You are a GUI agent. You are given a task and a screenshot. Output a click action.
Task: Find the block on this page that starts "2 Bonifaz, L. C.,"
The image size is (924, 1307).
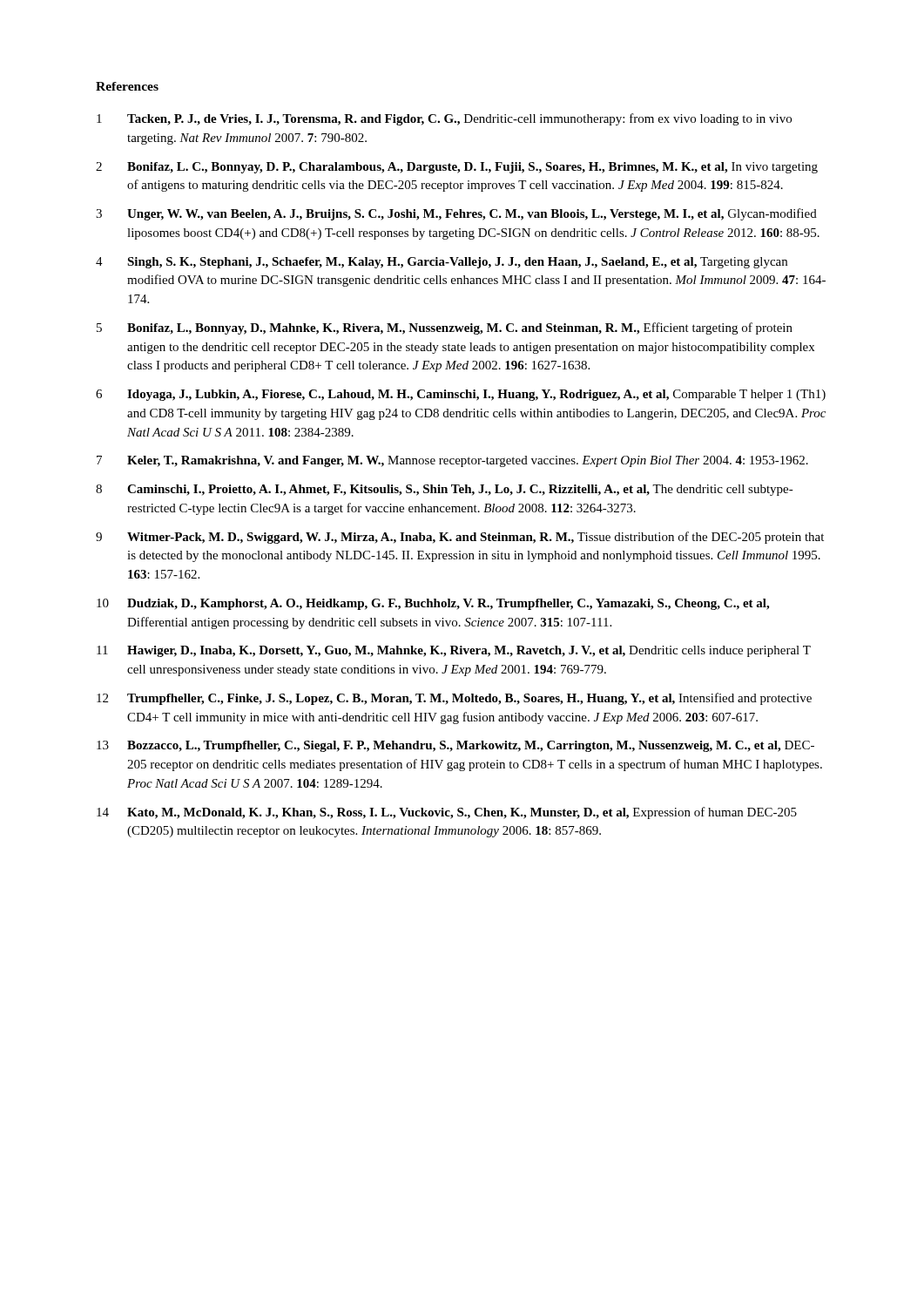coord(462,176)
